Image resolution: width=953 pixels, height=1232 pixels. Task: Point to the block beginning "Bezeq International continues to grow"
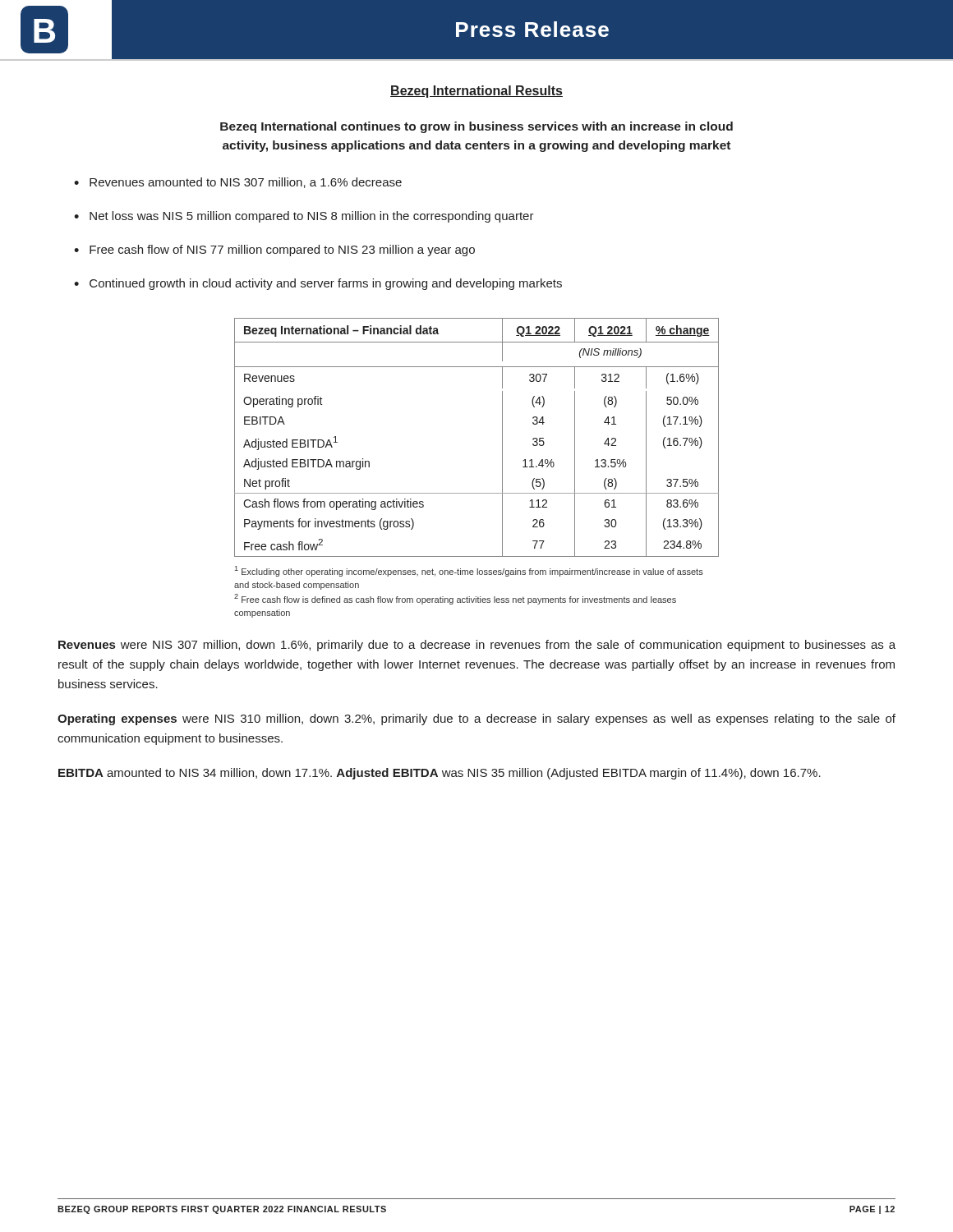coord(476,136)
